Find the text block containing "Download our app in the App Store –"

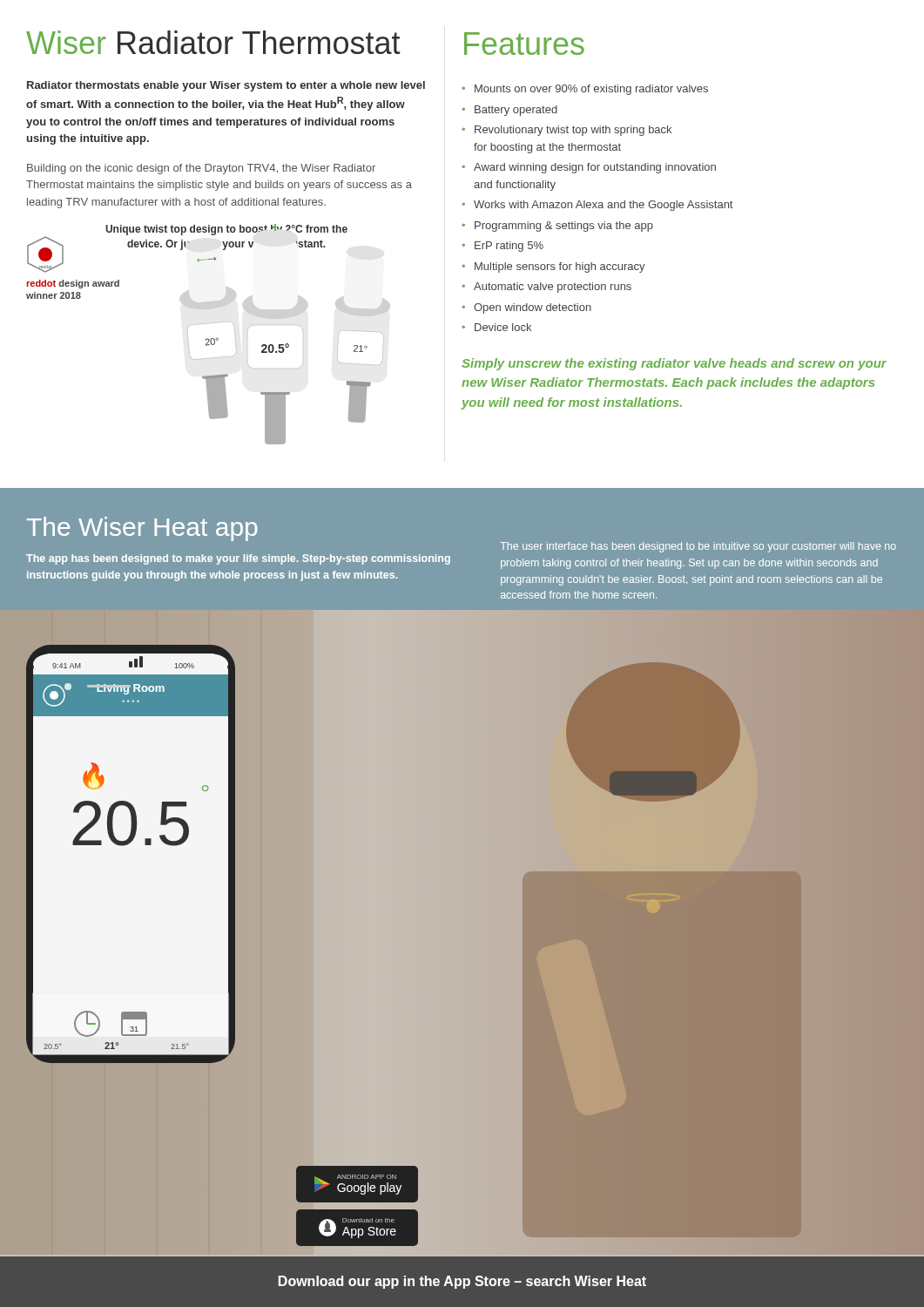point(462,1282)
